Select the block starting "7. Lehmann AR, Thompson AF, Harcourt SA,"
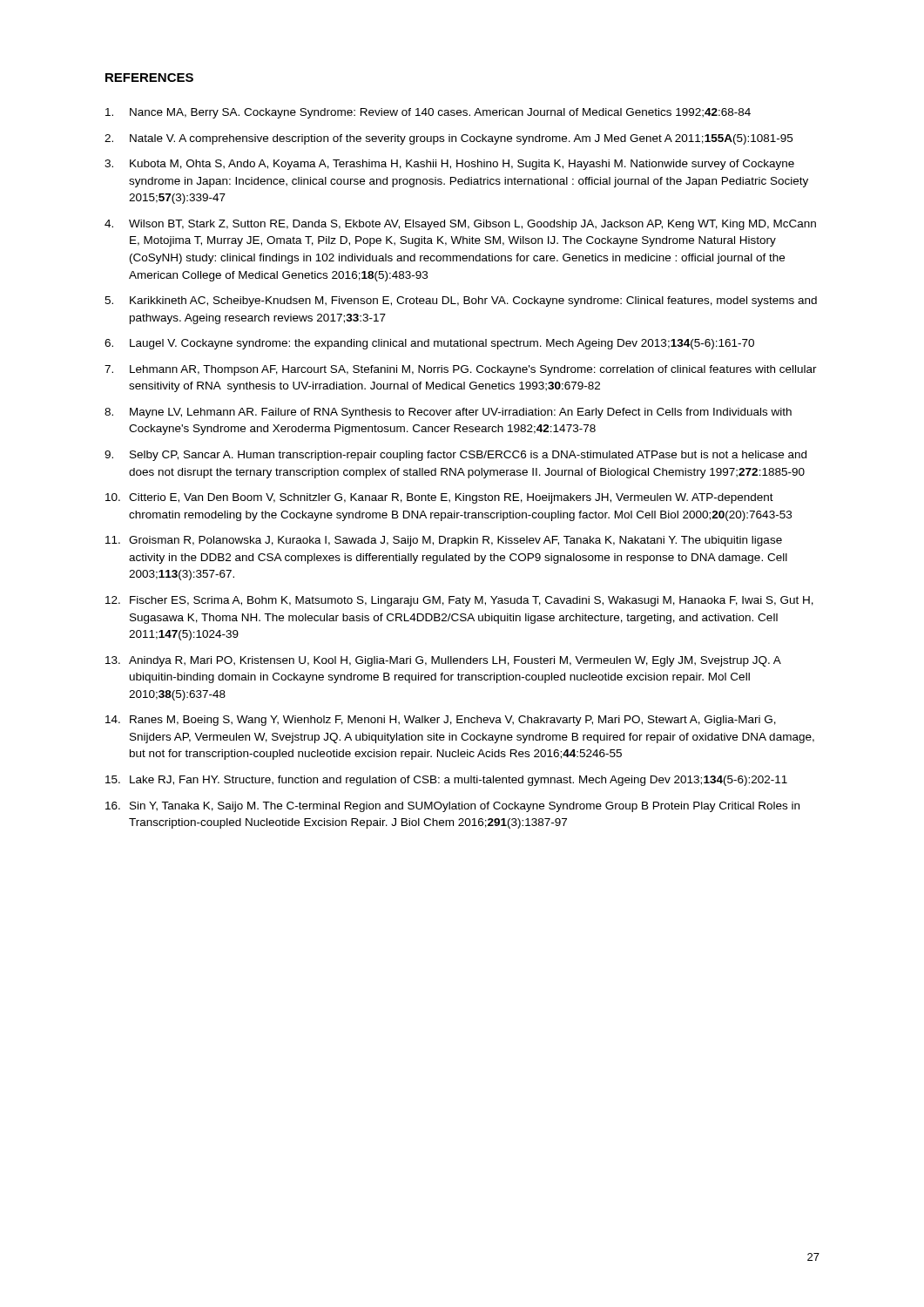Viewport: 924px width, 1307px height. (462, 378)
